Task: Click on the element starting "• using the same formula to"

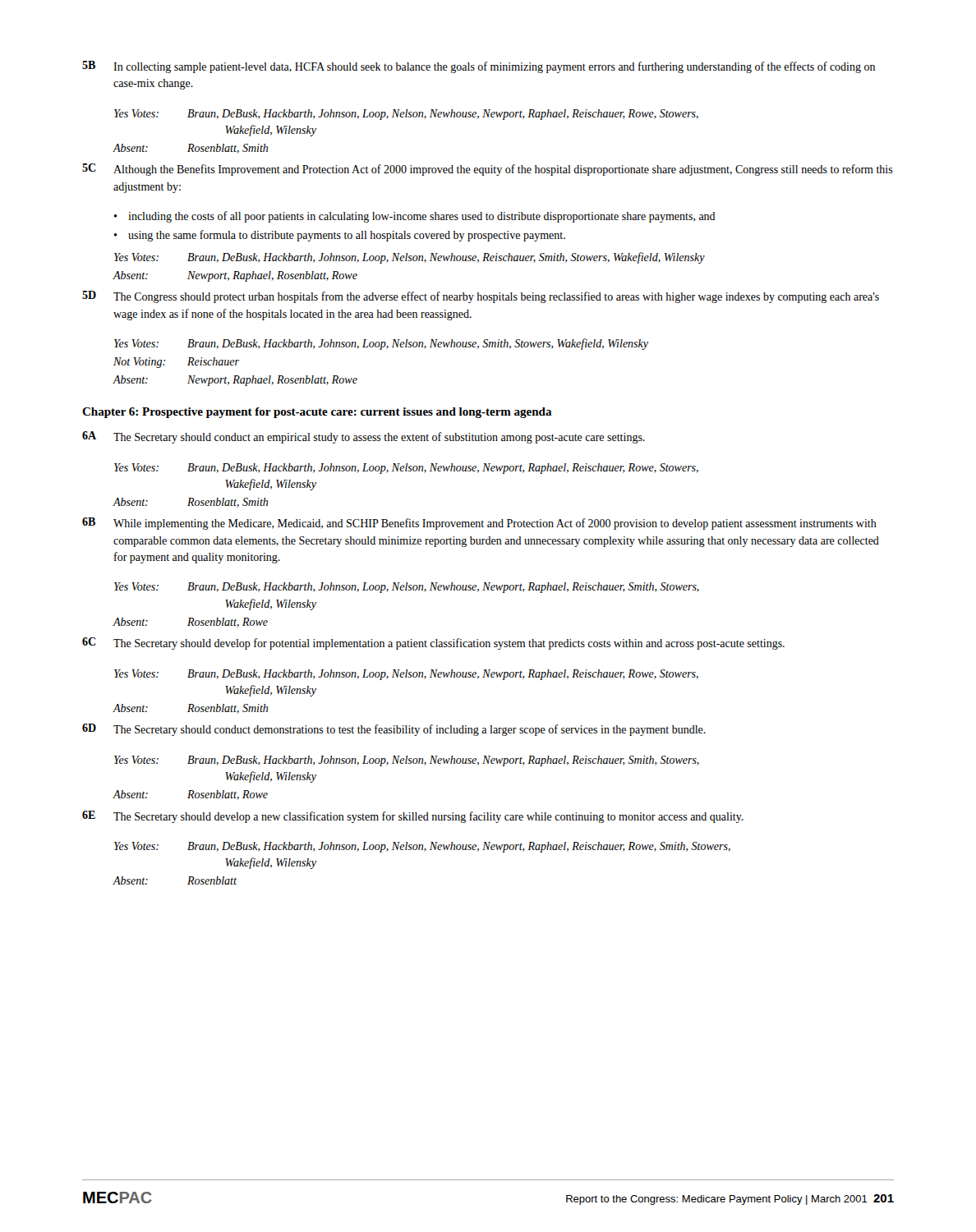Action: tap(340, 236)
